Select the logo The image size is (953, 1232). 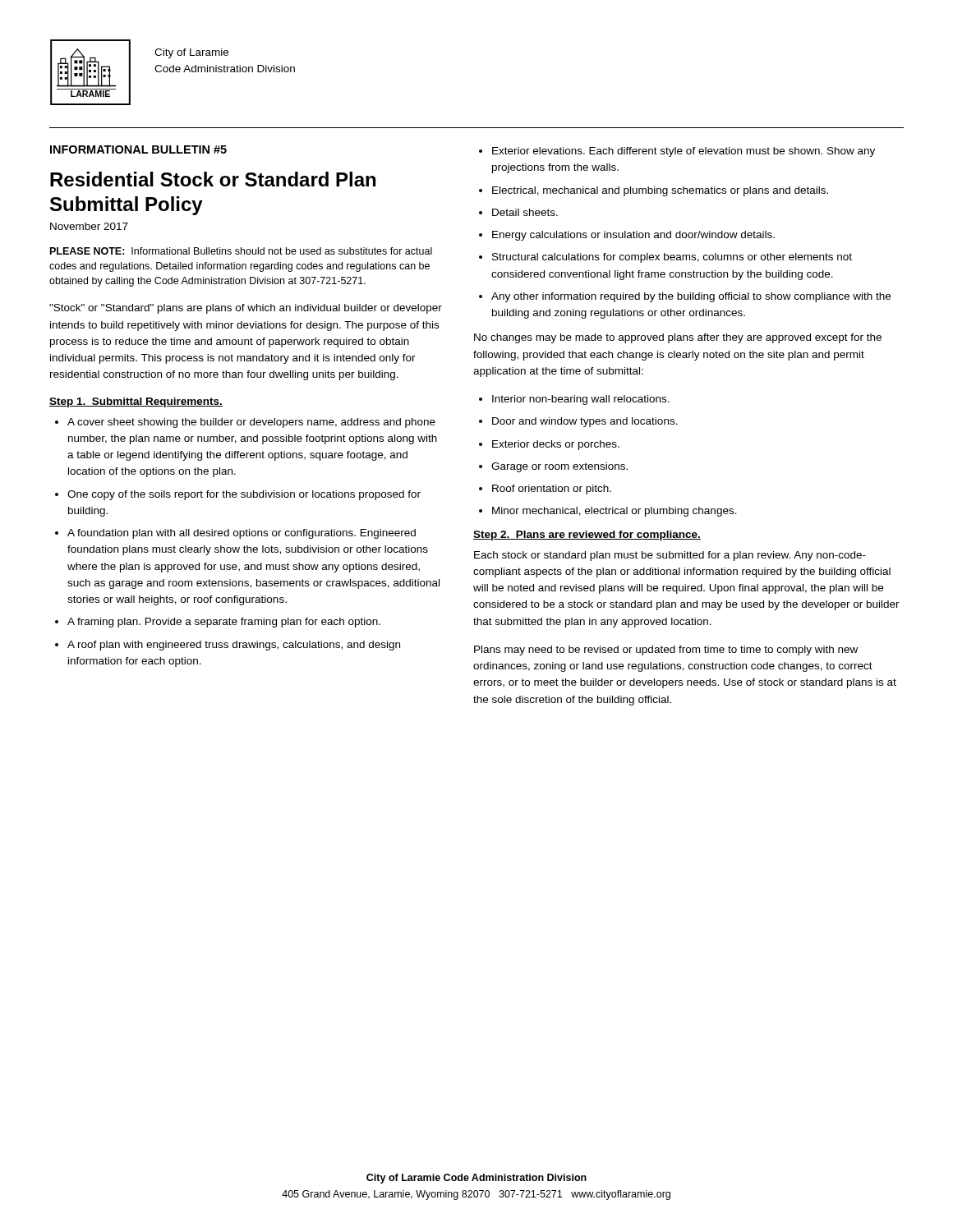94,73
